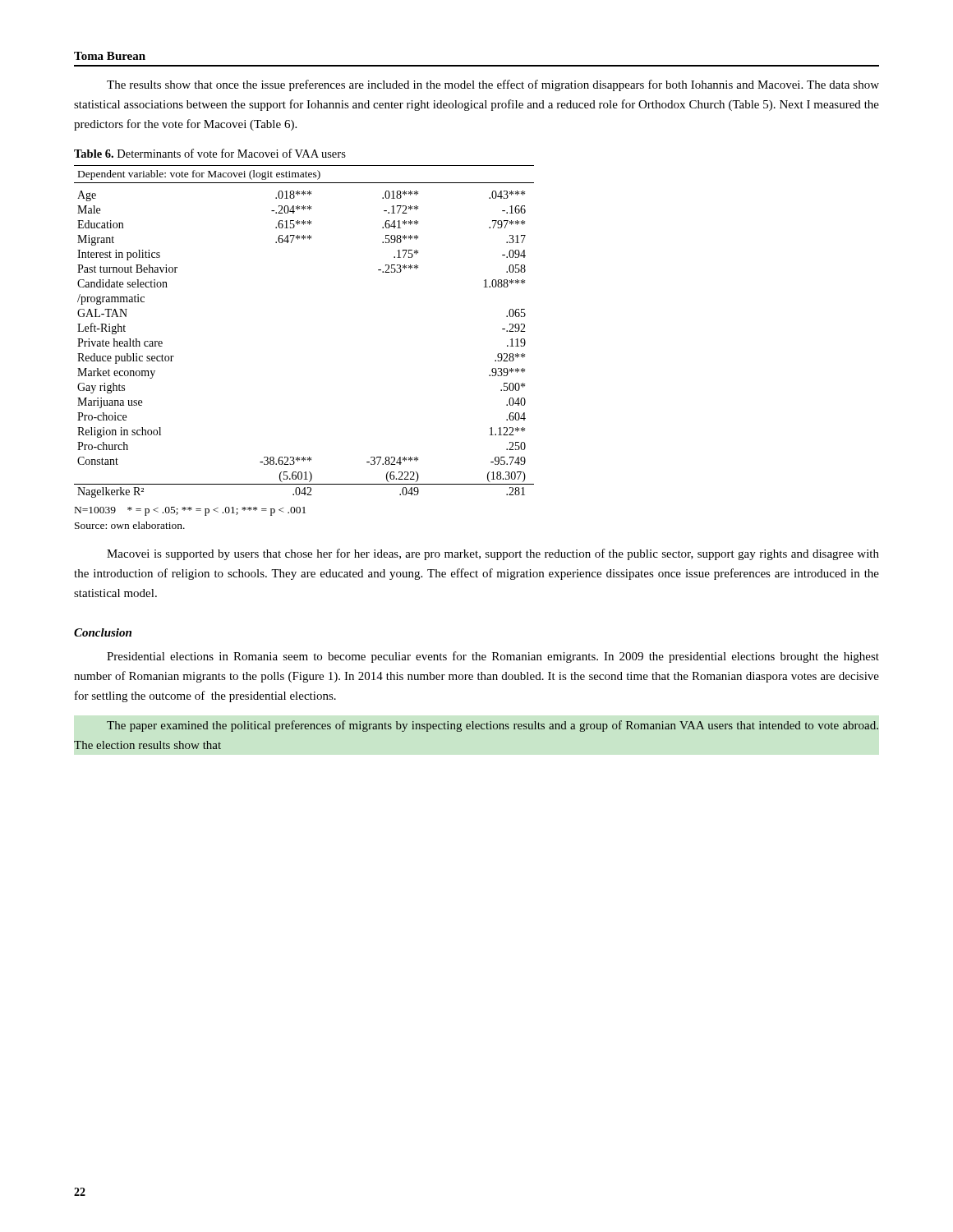
Task: Select the text block that reads "The results show"
Action: pyautogui.click(x=476, y=104)
